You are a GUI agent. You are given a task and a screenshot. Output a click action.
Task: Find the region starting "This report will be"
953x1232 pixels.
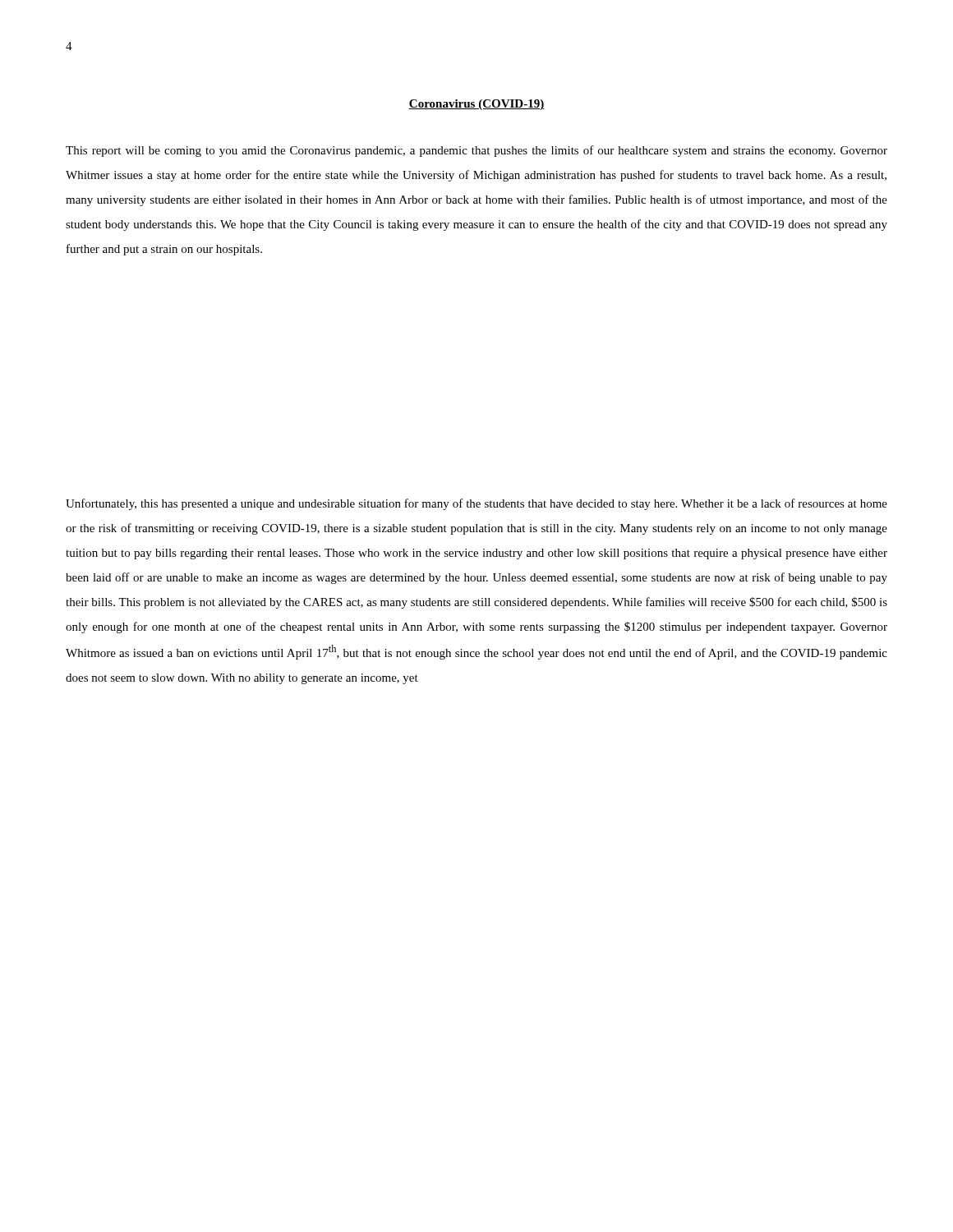pyautogui.click(x=476, y=200)
